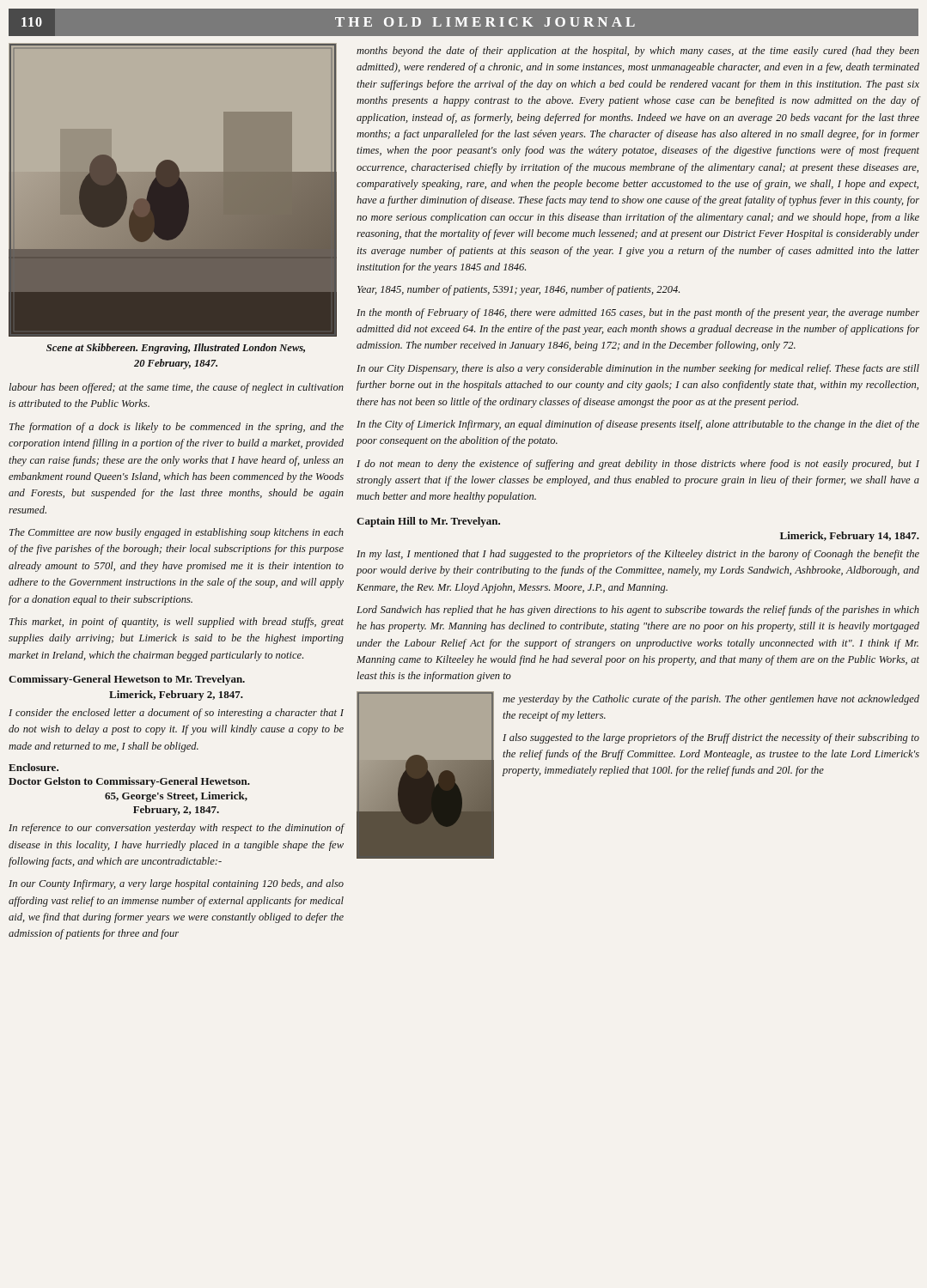The image size is (927, 1288).
Task: Click on the section header that says "Limerick, February 14, 1847."
Action: tap(850, 535)
